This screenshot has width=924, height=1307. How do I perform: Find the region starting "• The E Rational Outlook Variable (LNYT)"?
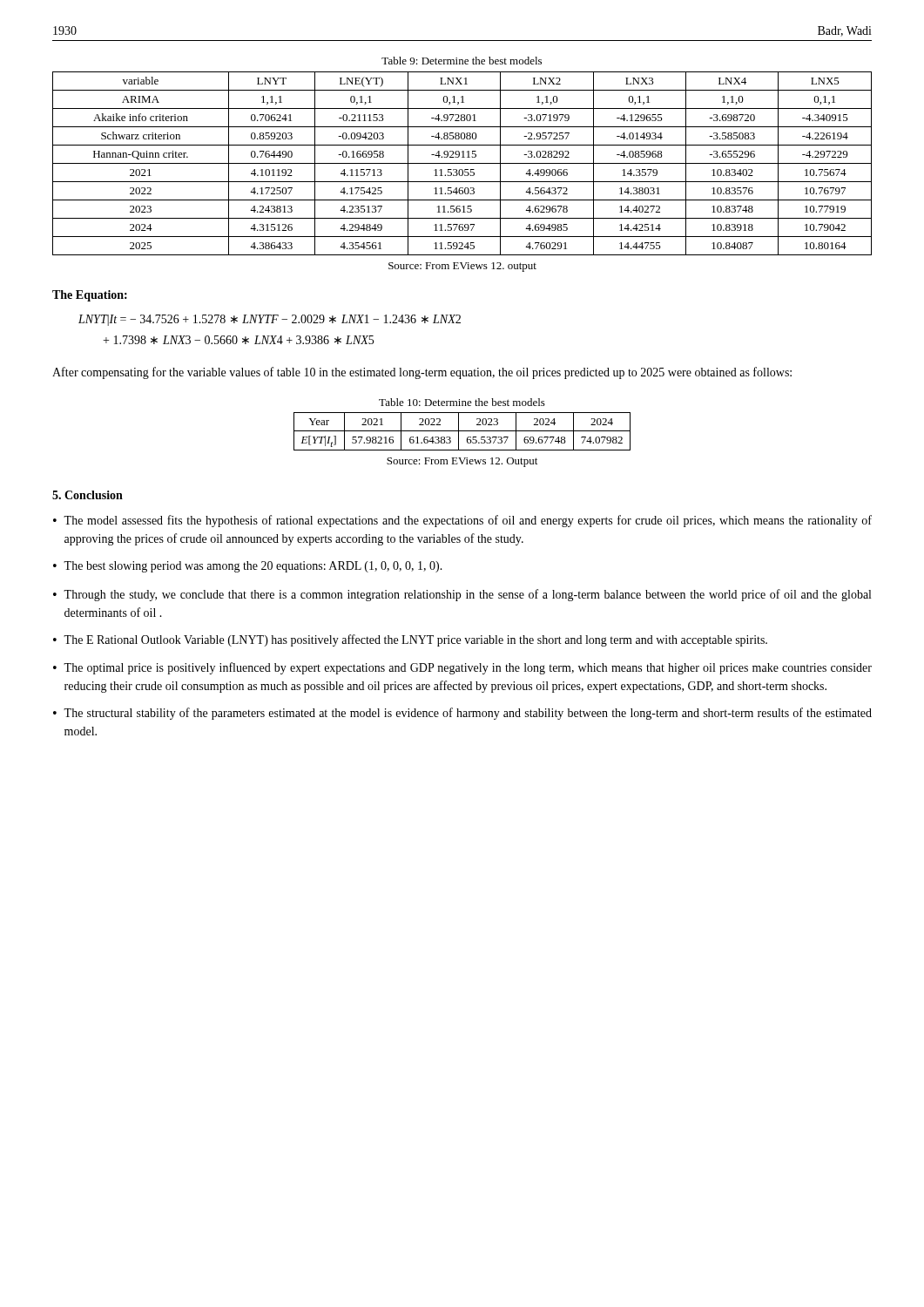click(462, 640)
